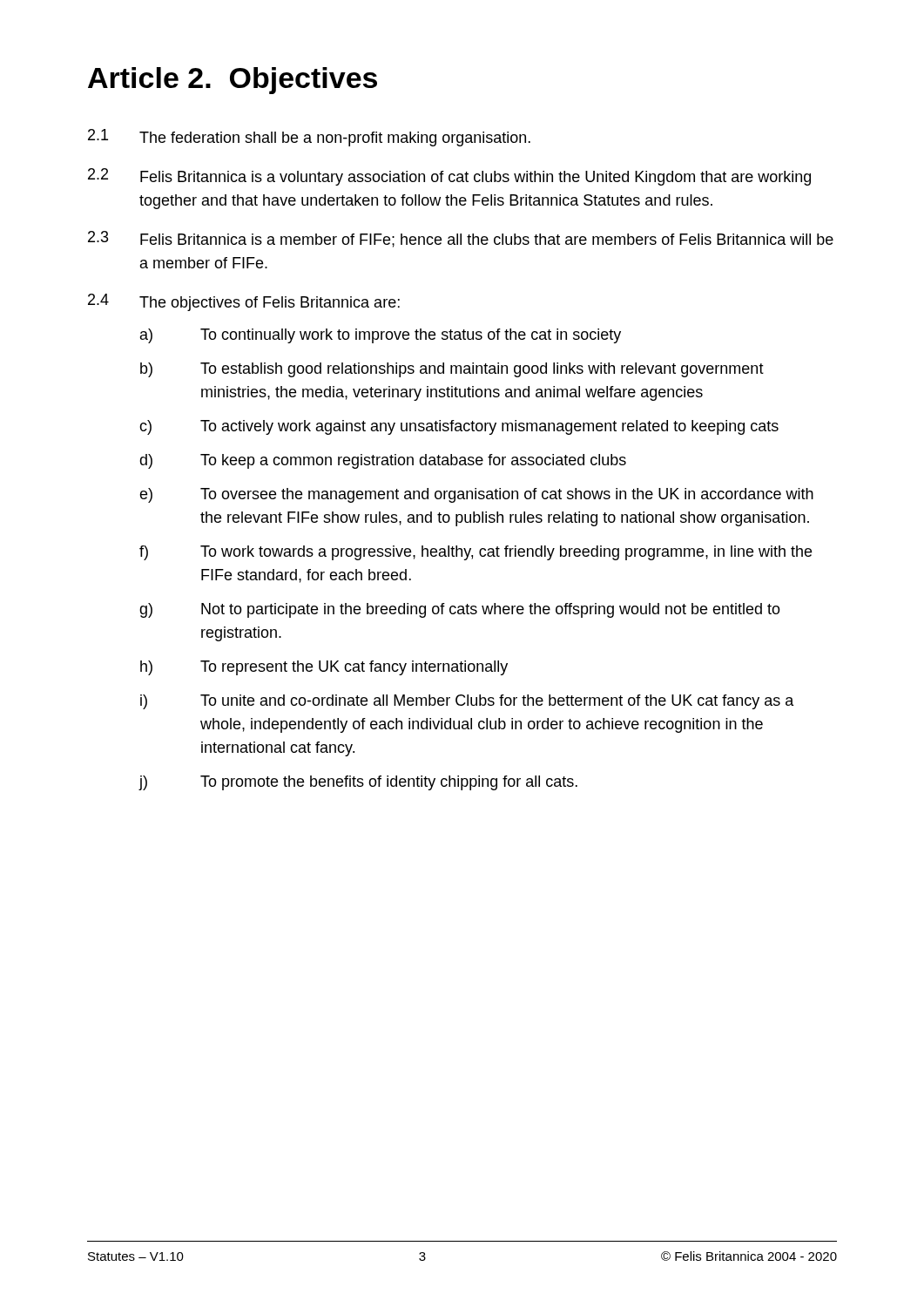Select the list item containing "d) To keep a"

[383, 460]
